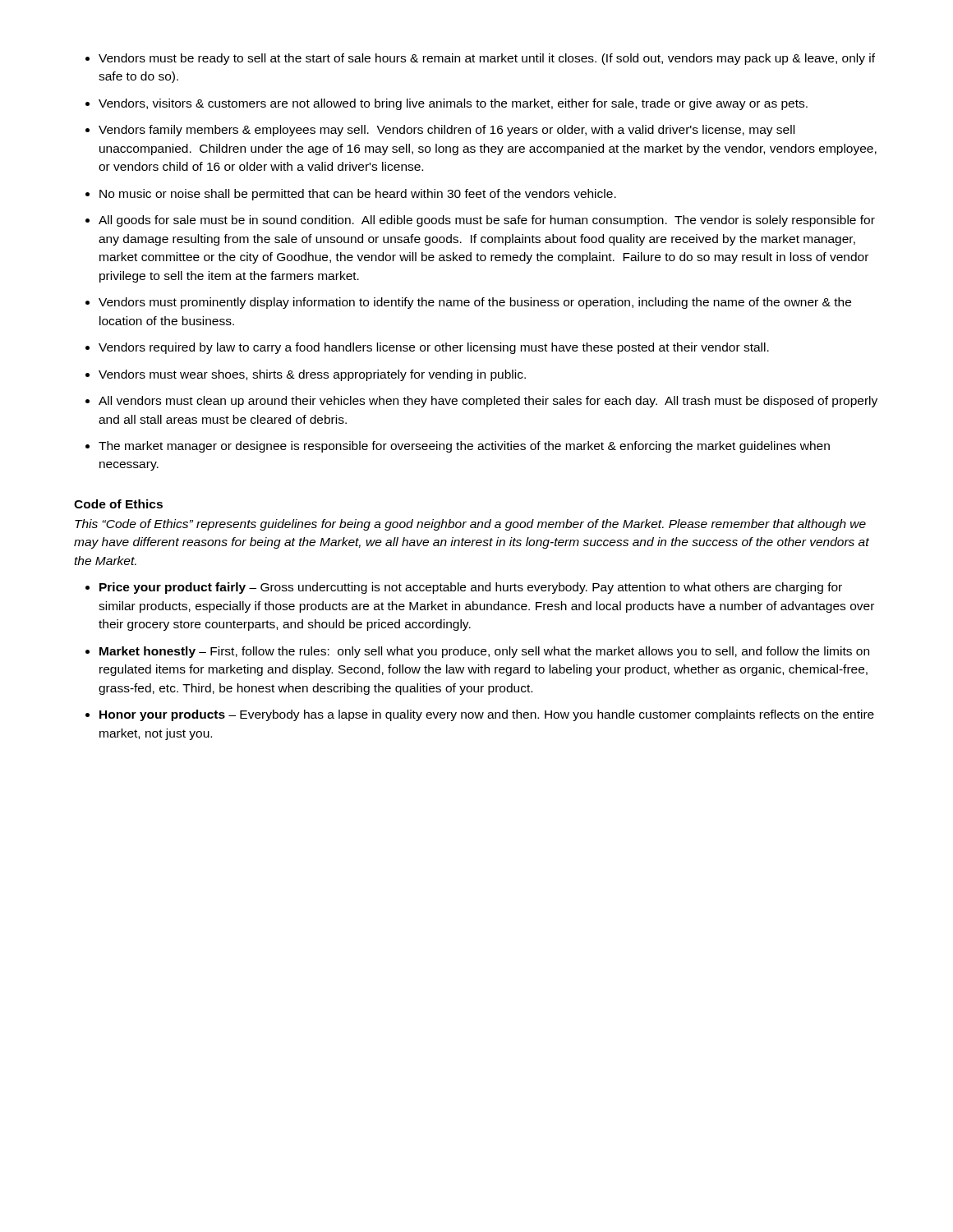Click the passage that begins "Market honestly – First, follow"

(x=489, y=670)
